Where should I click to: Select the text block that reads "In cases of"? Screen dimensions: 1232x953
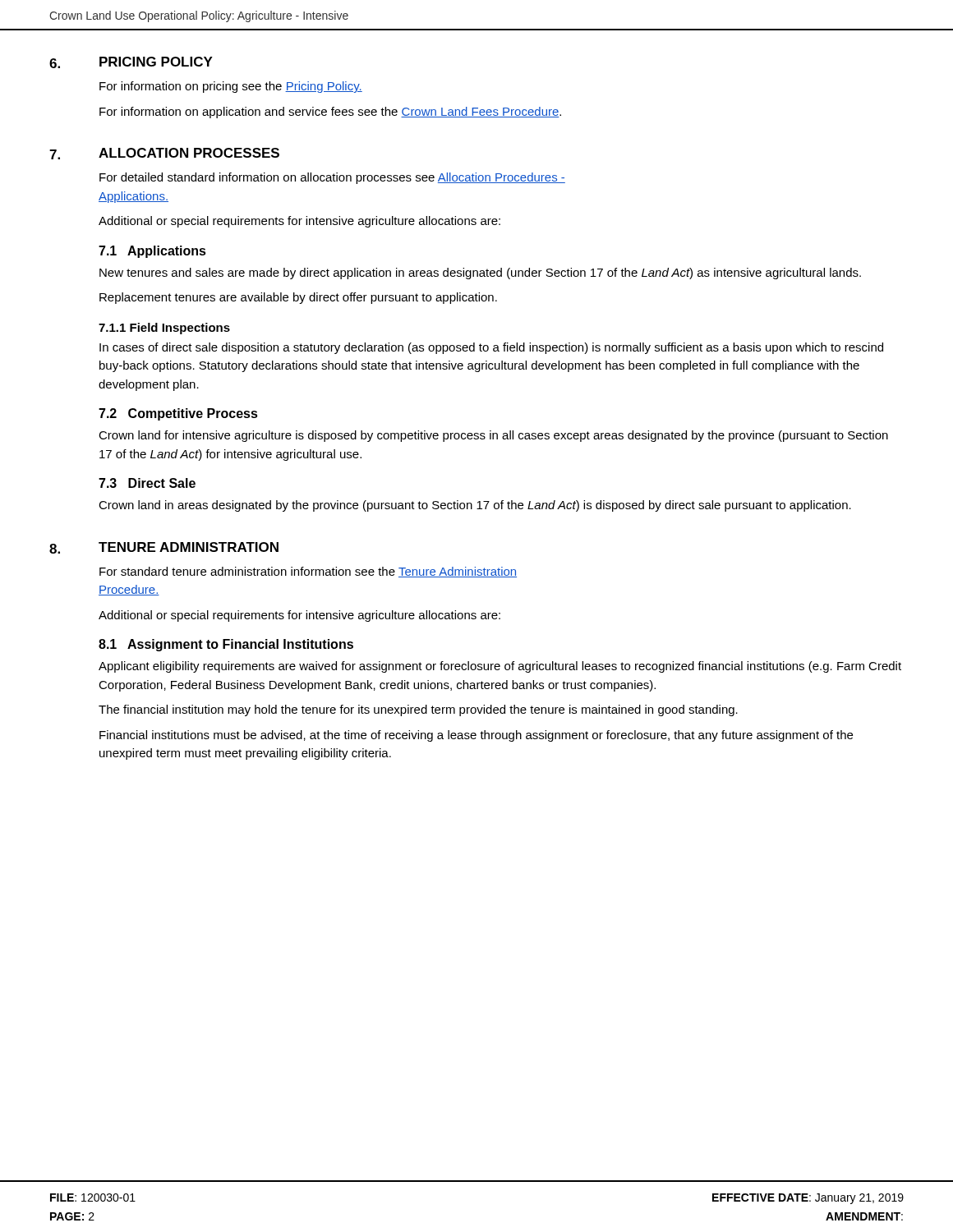pos(491,365)
